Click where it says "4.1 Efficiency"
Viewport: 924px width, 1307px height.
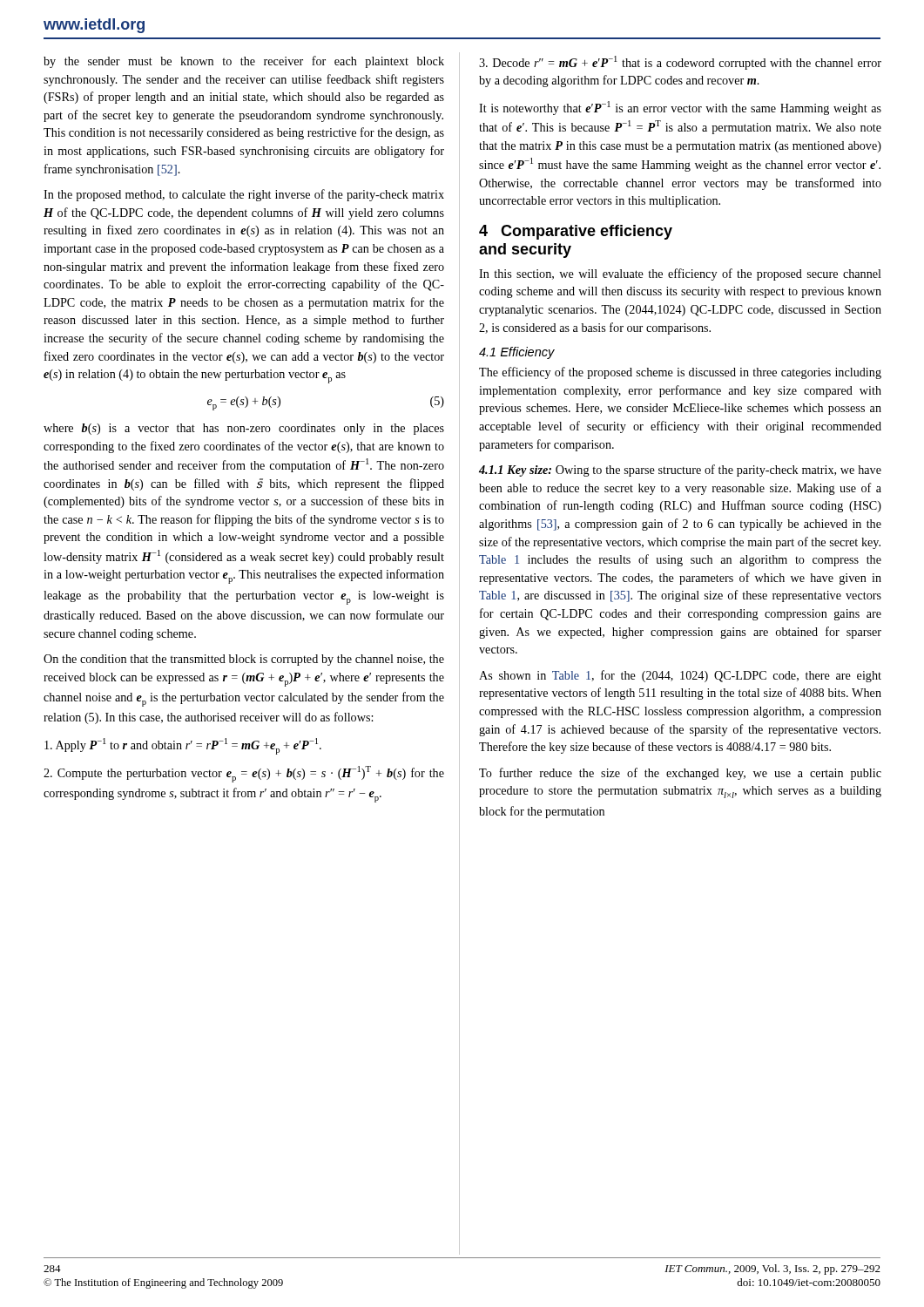point(517,352)
